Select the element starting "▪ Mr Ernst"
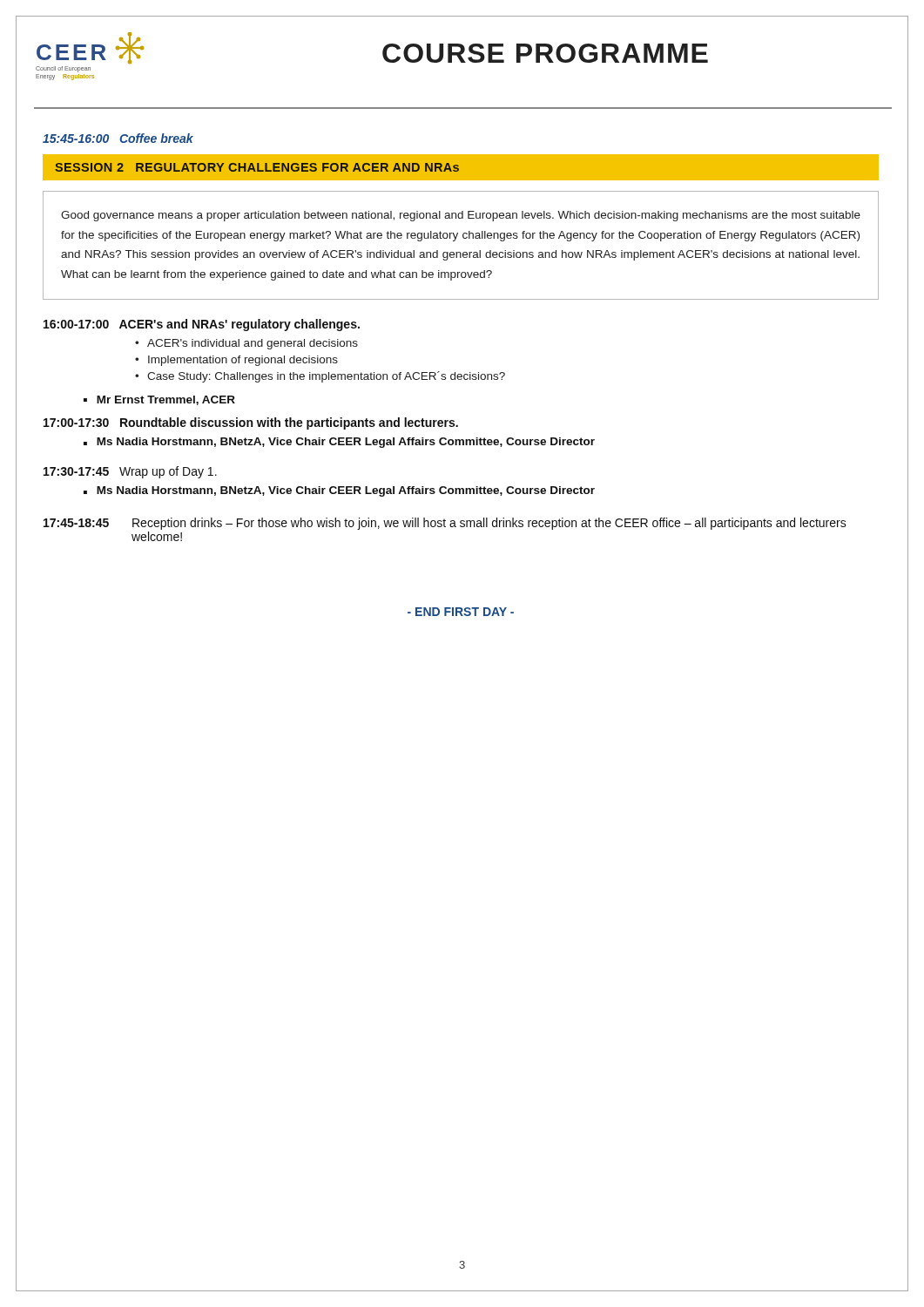 (159, 400)
